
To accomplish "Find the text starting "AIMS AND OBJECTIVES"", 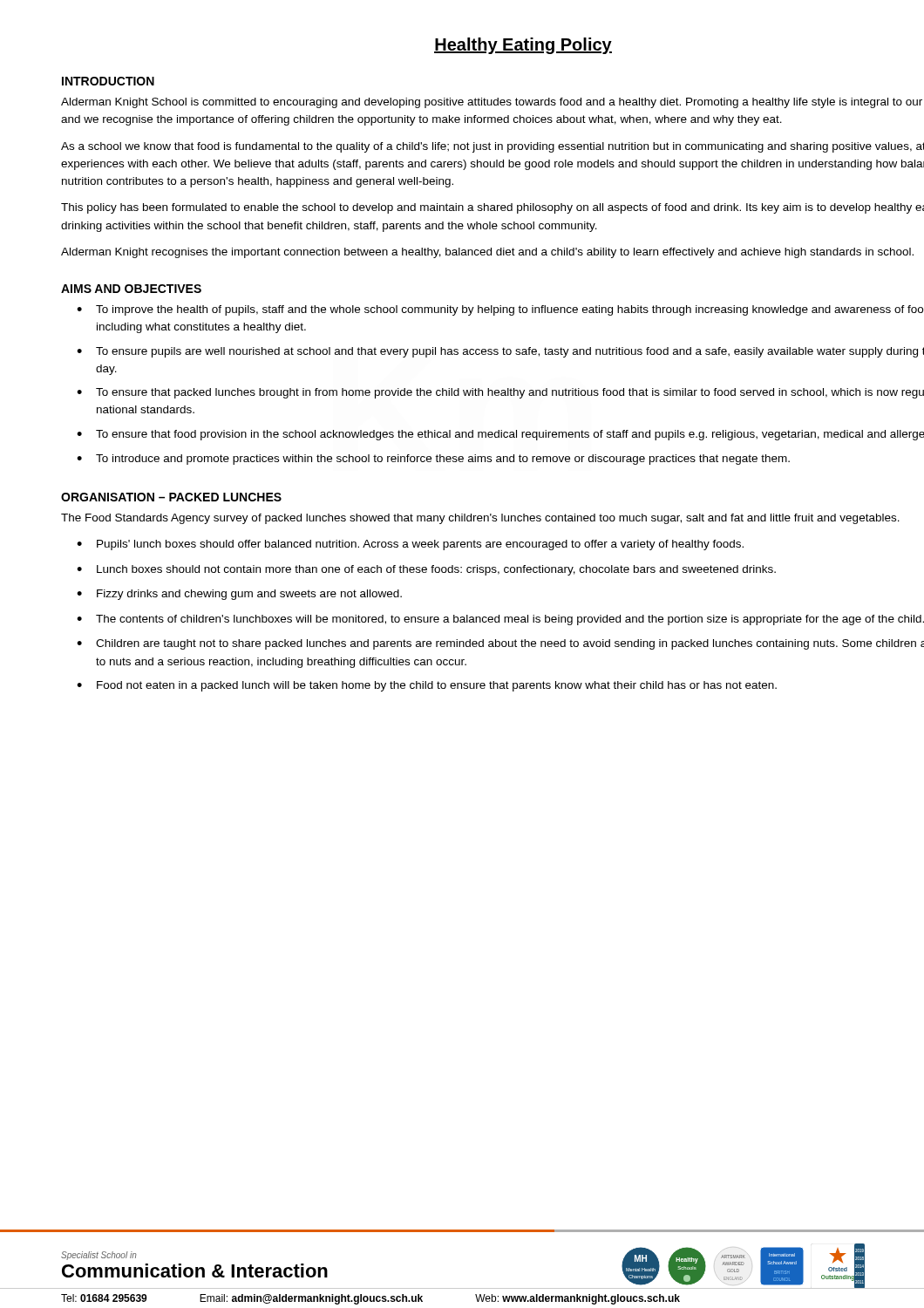I will coord(131,289).
